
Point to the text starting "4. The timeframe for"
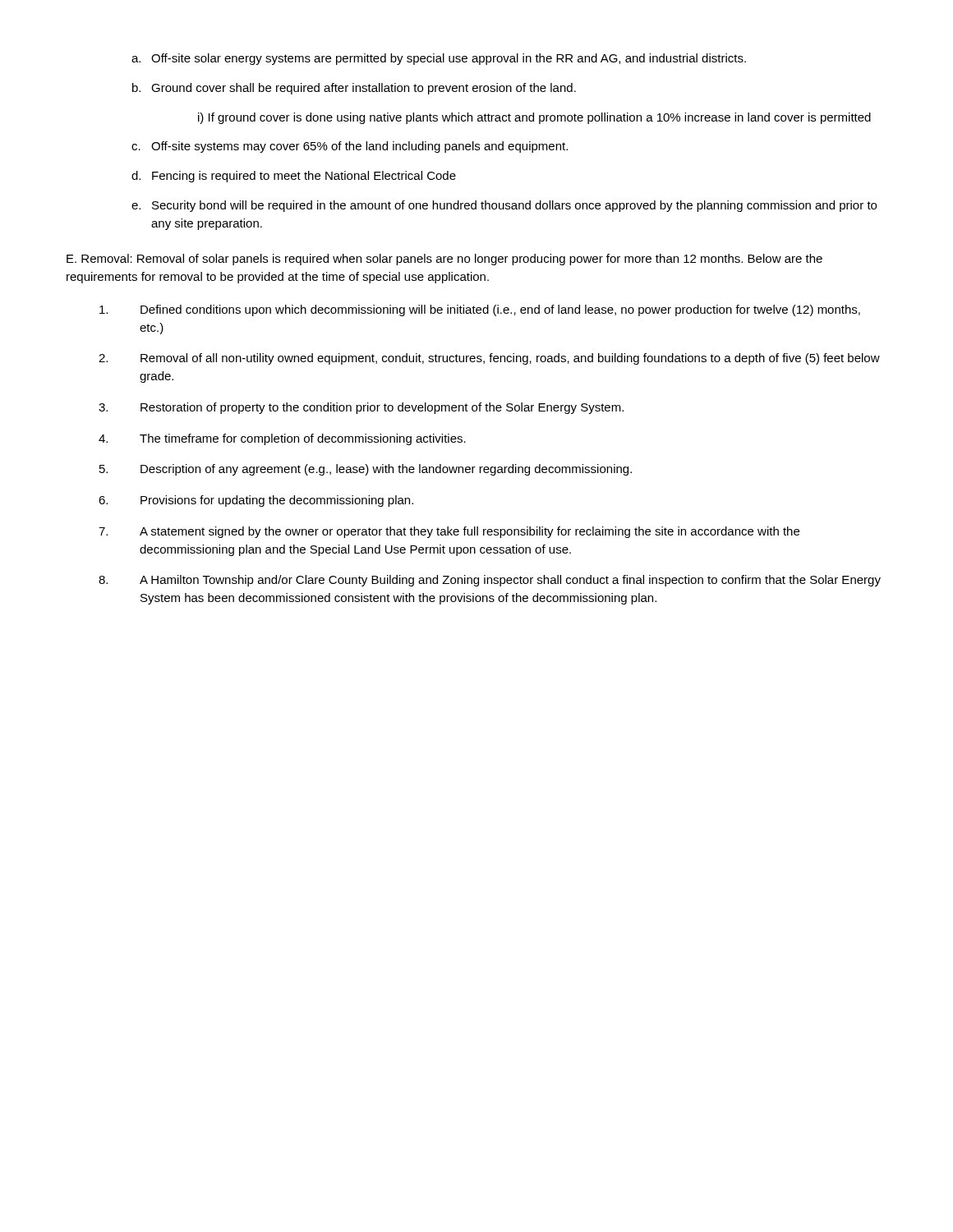point(282,439)
